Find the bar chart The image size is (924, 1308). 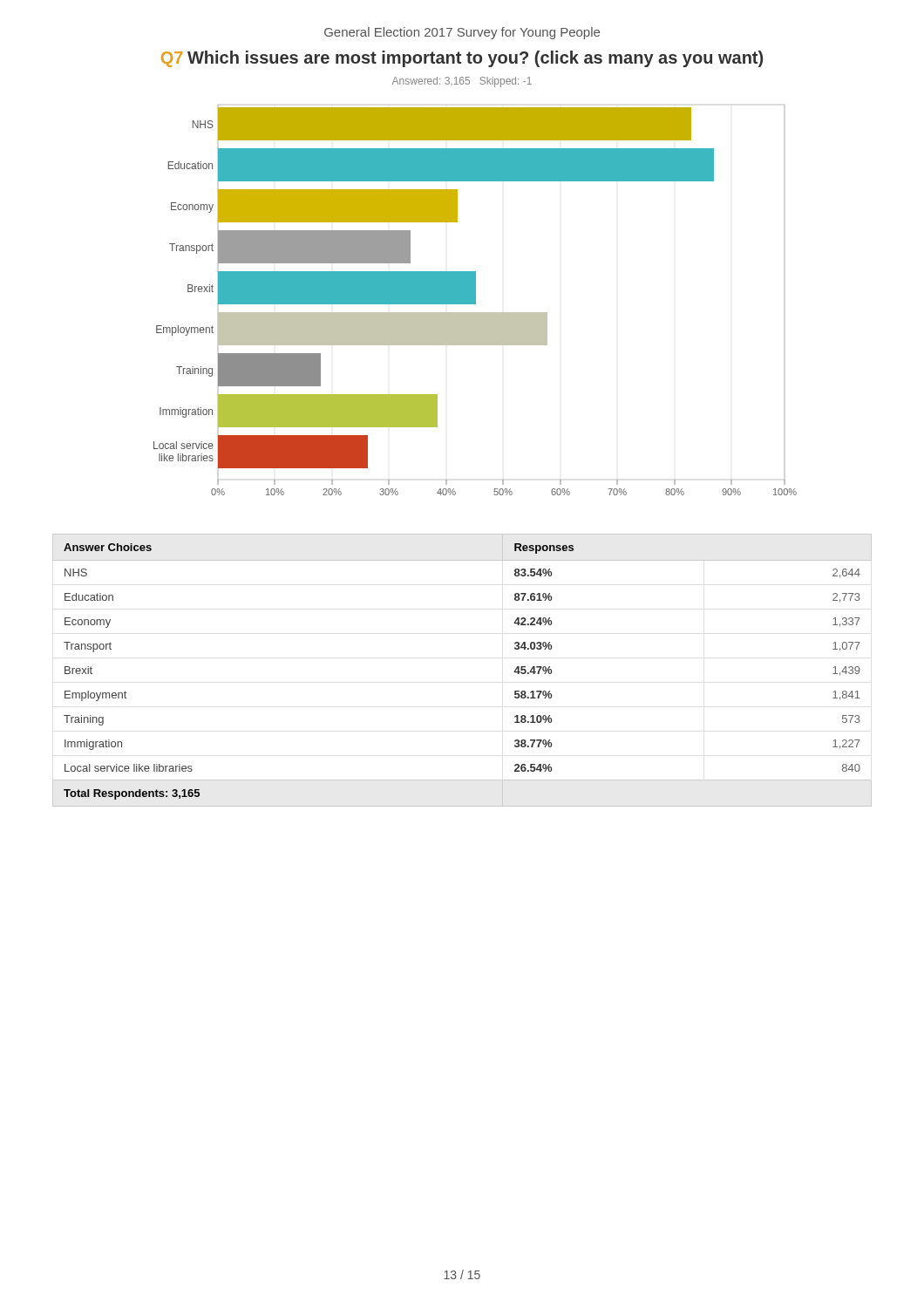(462, 307)
